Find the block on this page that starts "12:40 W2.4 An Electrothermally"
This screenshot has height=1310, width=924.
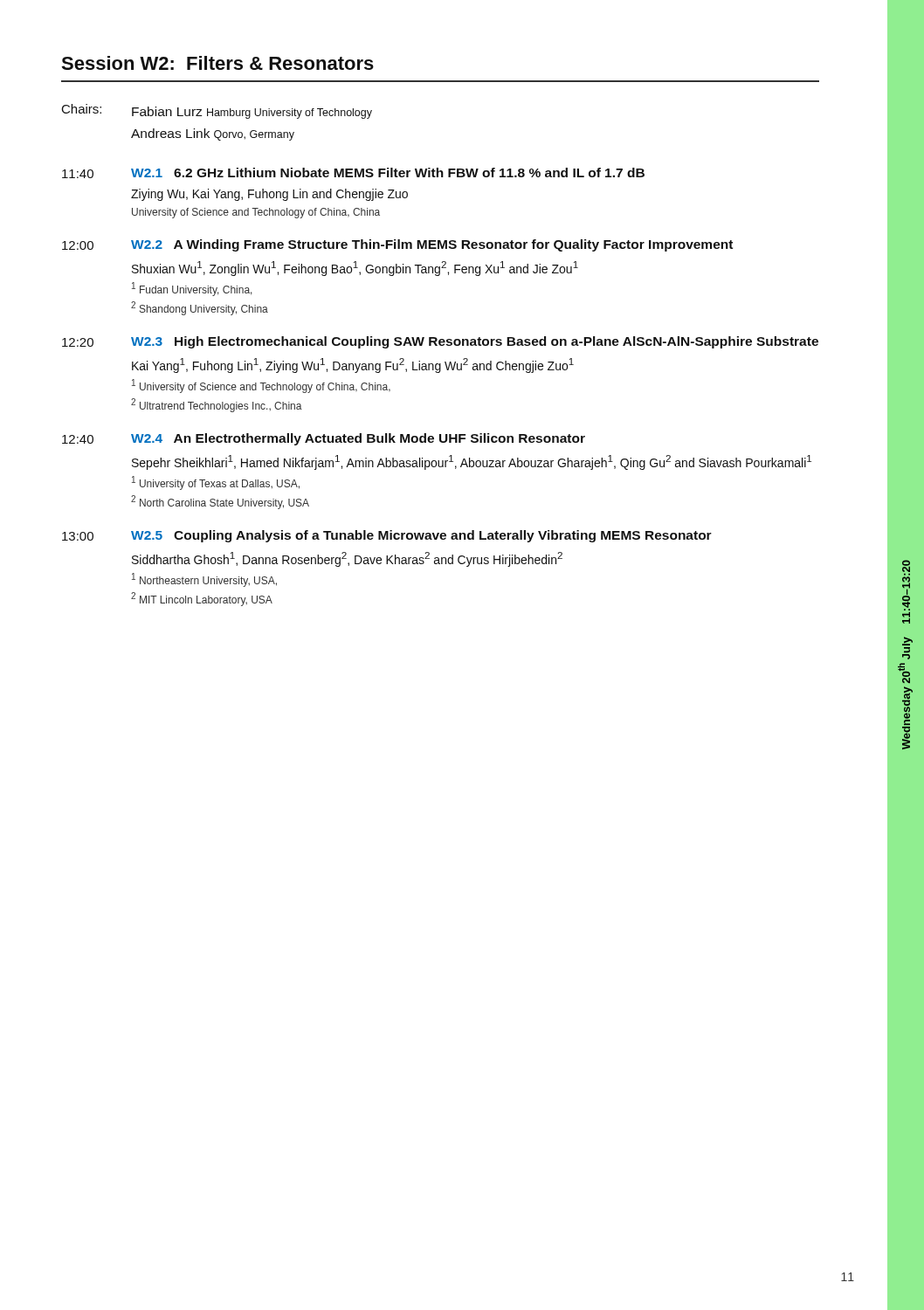click(x=440, y=471)
